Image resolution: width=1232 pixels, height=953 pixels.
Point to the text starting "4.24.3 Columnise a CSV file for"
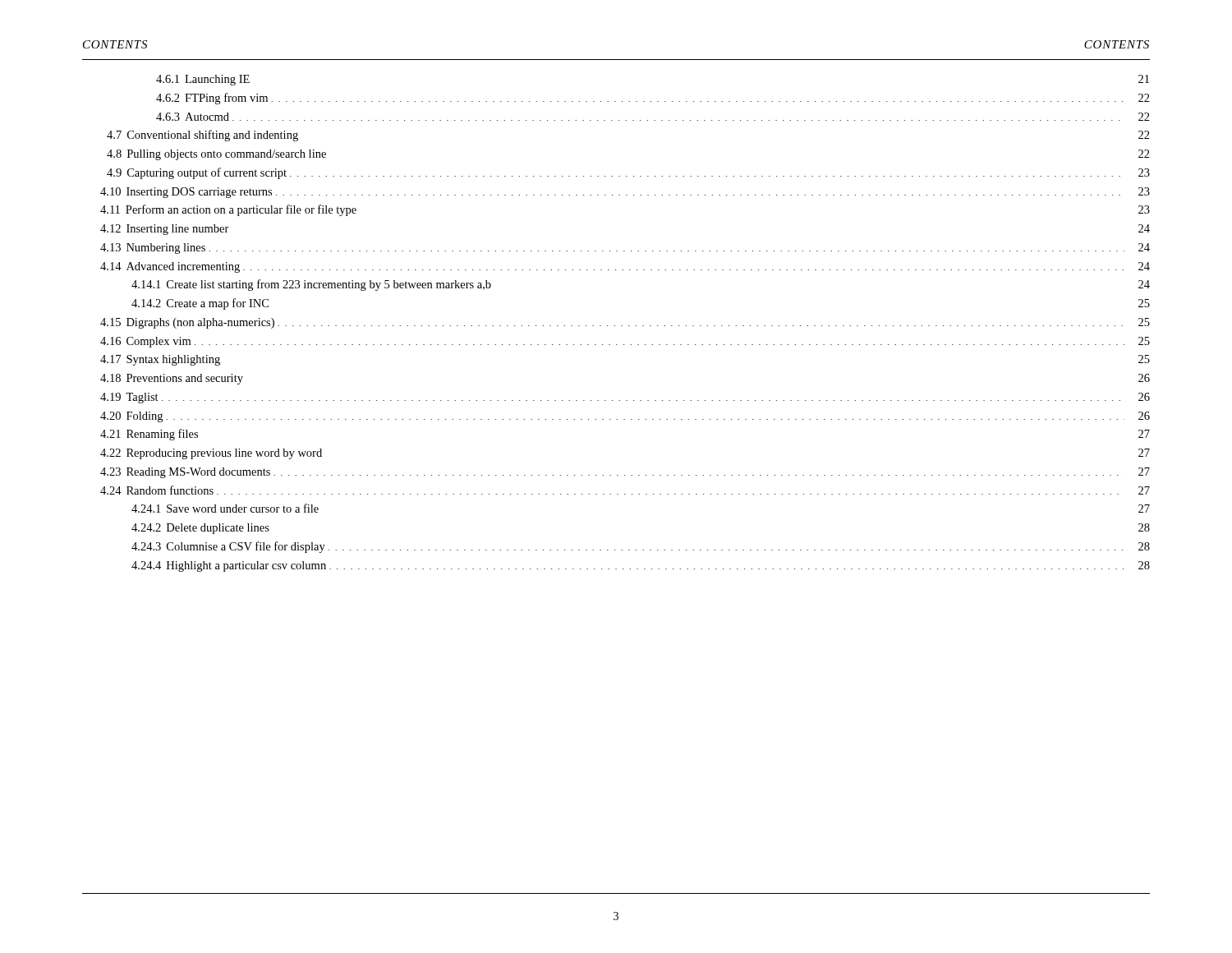pos(641,546)
